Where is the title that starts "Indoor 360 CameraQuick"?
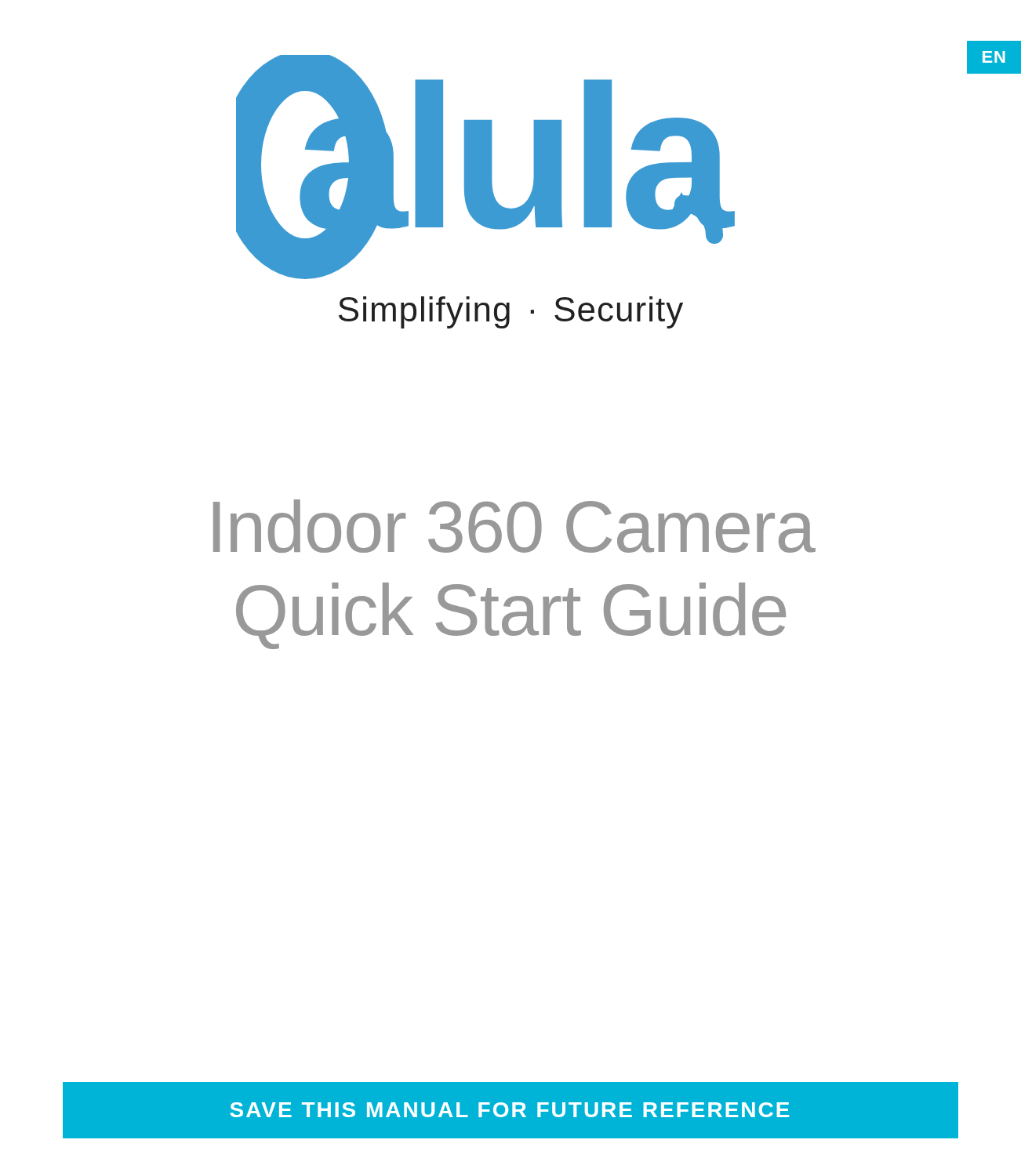1021x1176 pixels. point(510,569)
